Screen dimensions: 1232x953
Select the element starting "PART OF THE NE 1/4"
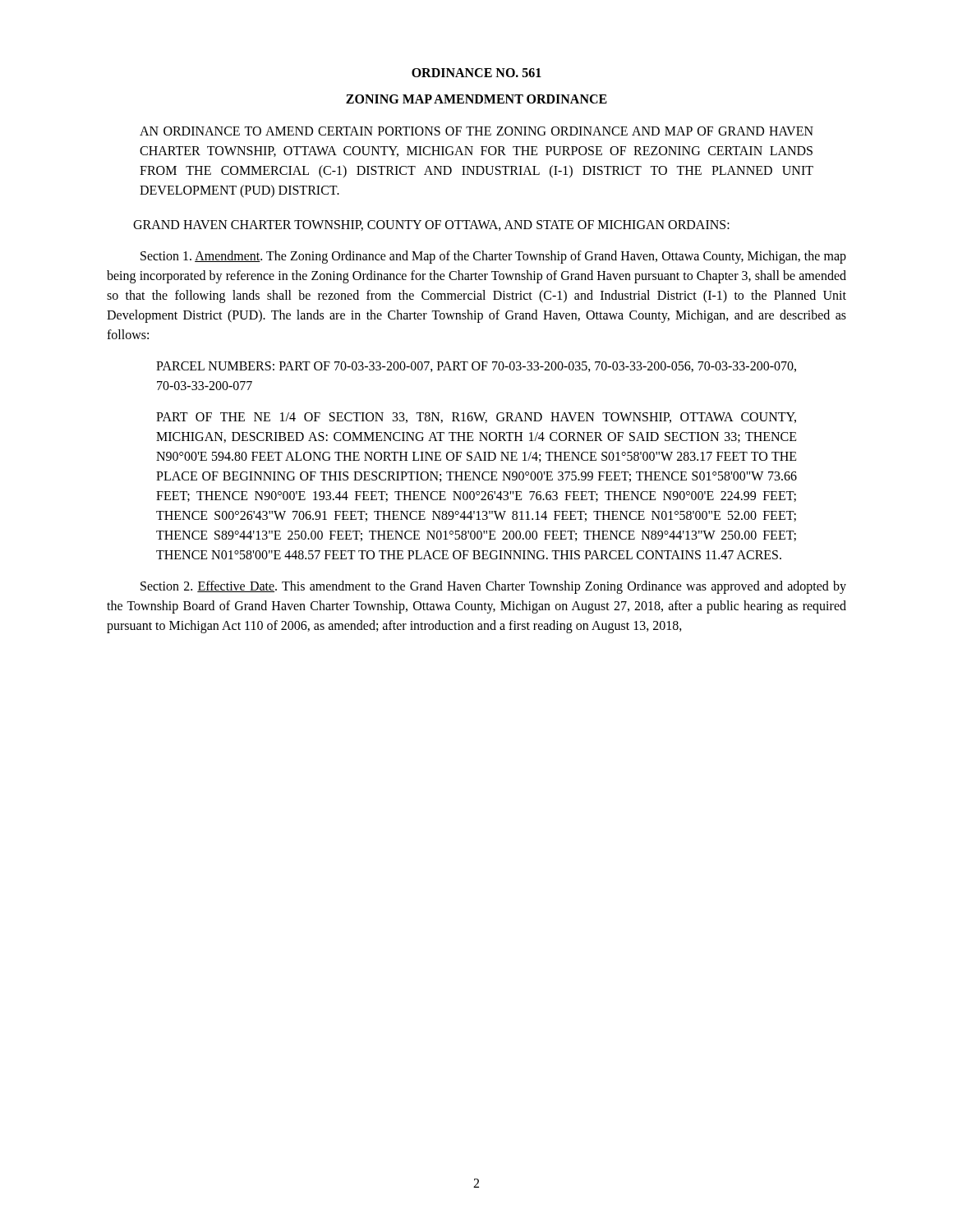coord(476,486)
